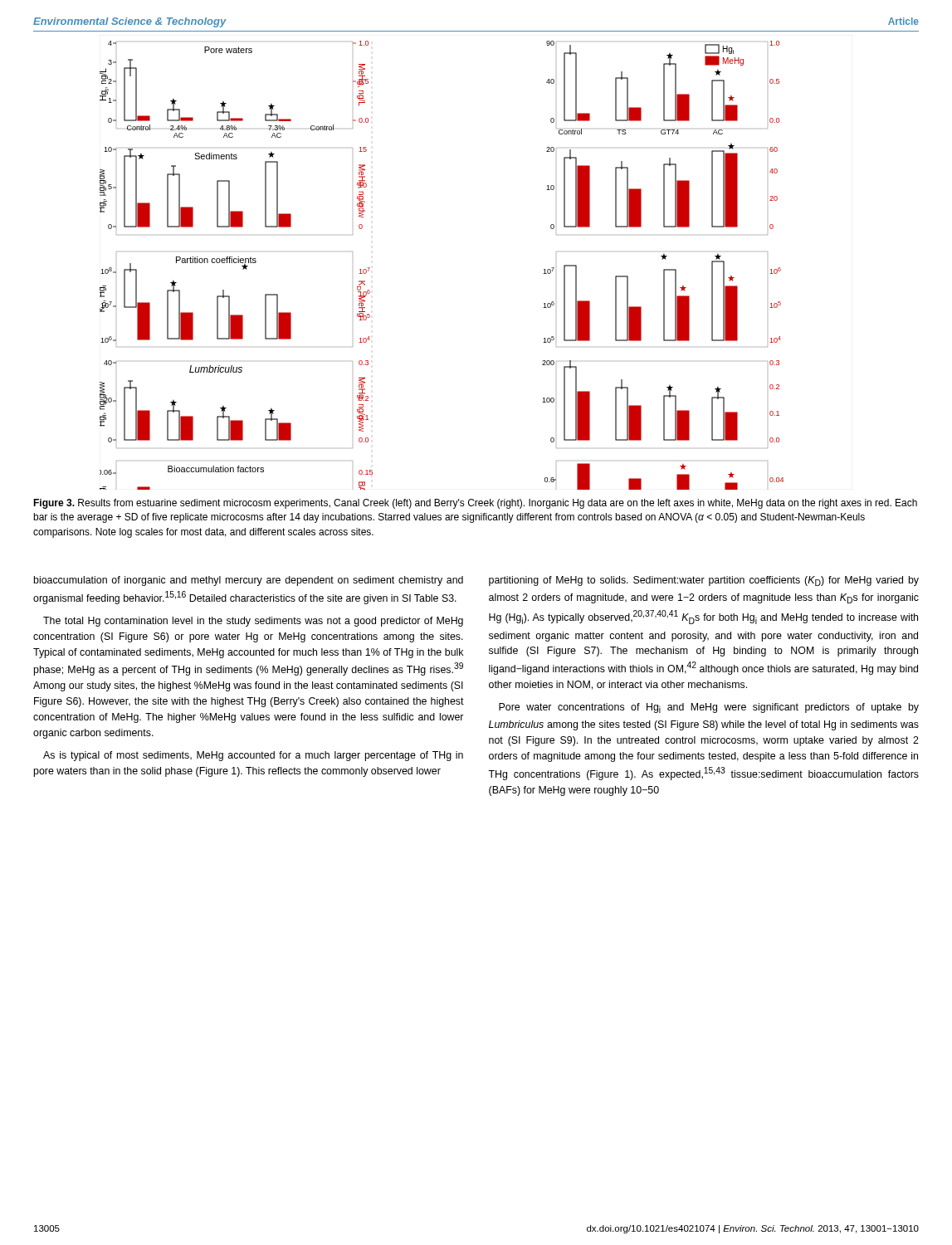Find the caption containing "Figure 3. Results from estuarine sediment"

(x=475, y=517)
